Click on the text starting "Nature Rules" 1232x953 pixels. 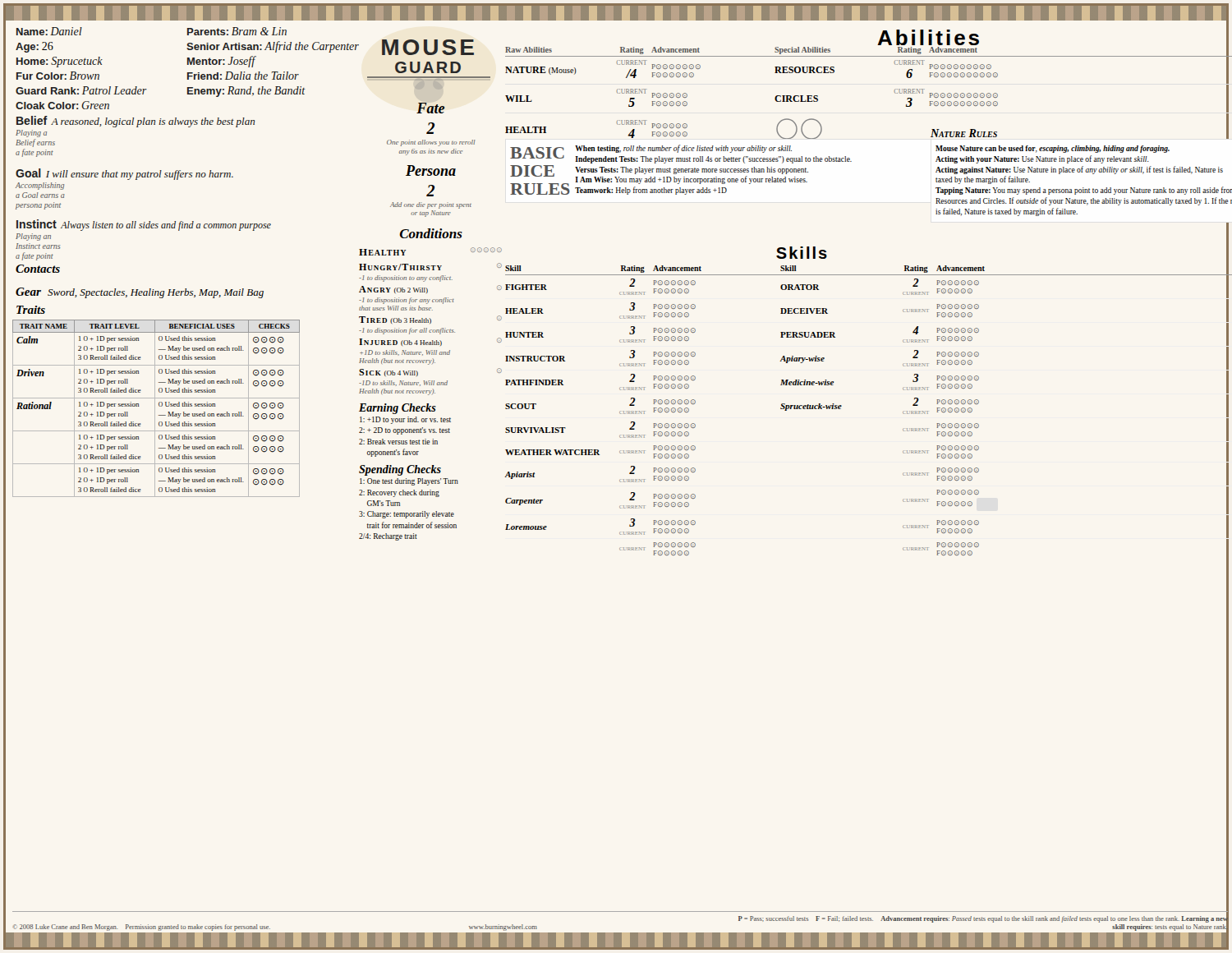pyautogui.click(x=964, y=134)
